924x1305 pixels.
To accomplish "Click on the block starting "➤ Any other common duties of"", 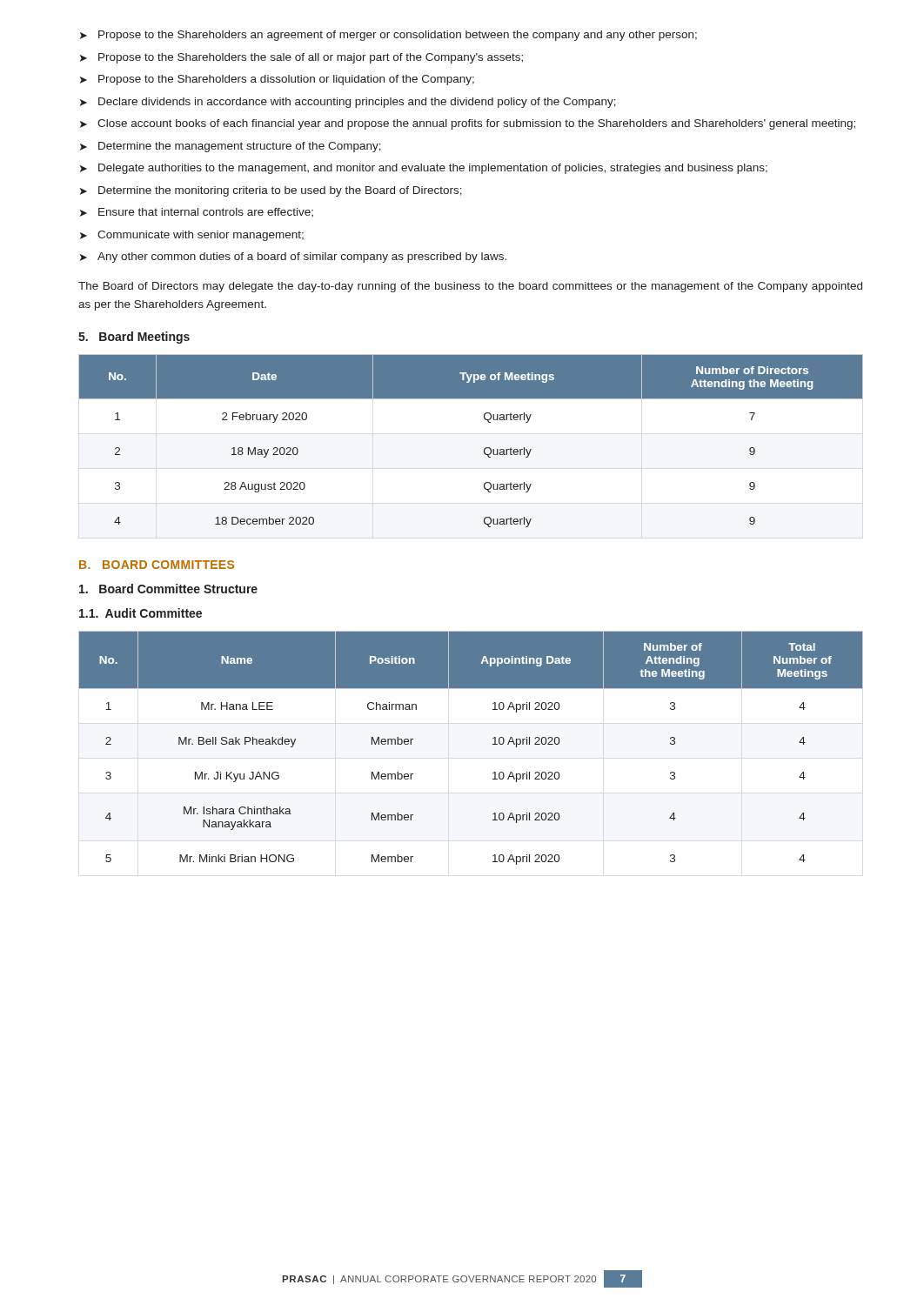I will point(471,257).
